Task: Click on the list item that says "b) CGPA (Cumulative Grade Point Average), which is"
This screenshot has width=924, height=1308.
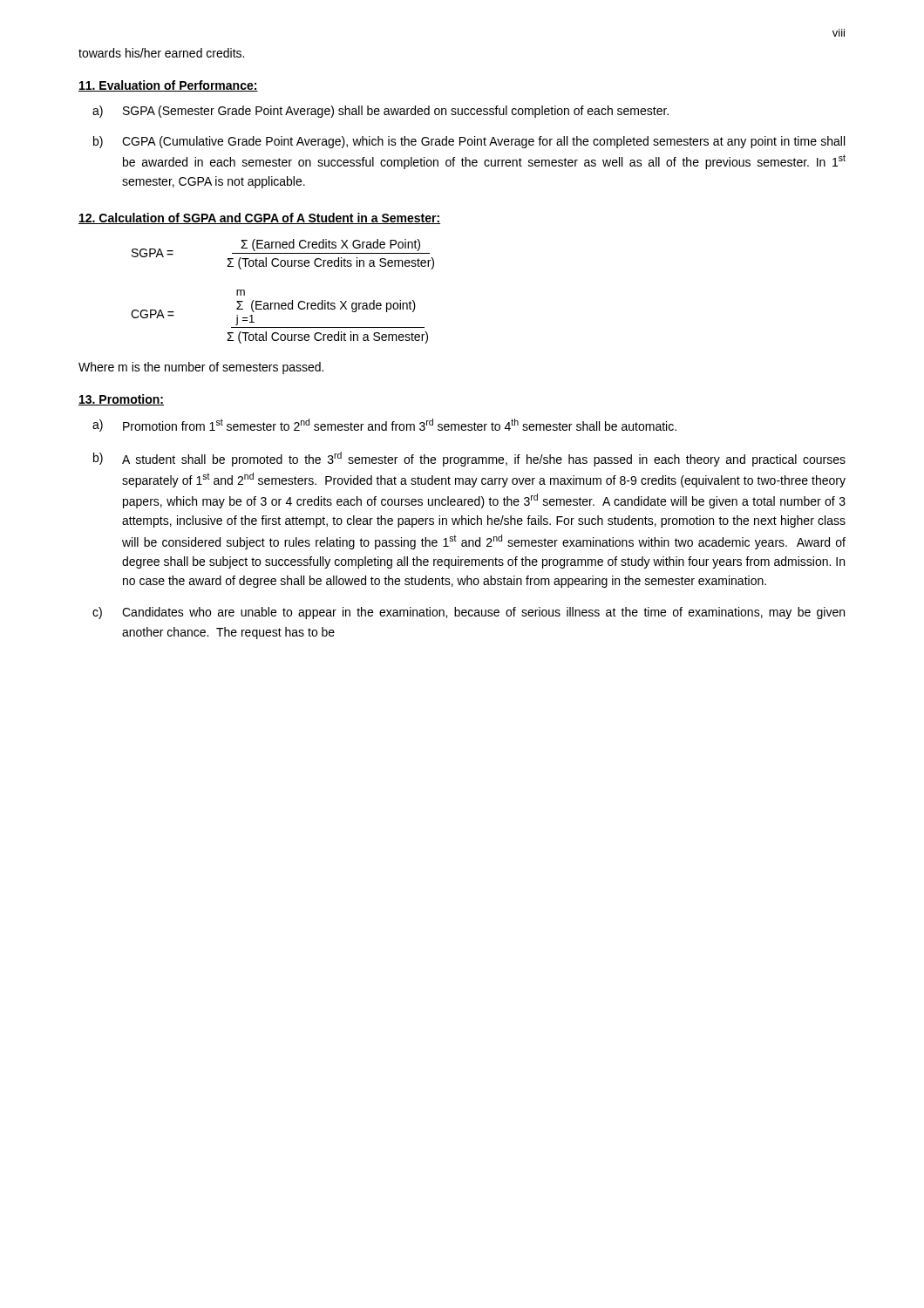Action: tap(469, 161)
